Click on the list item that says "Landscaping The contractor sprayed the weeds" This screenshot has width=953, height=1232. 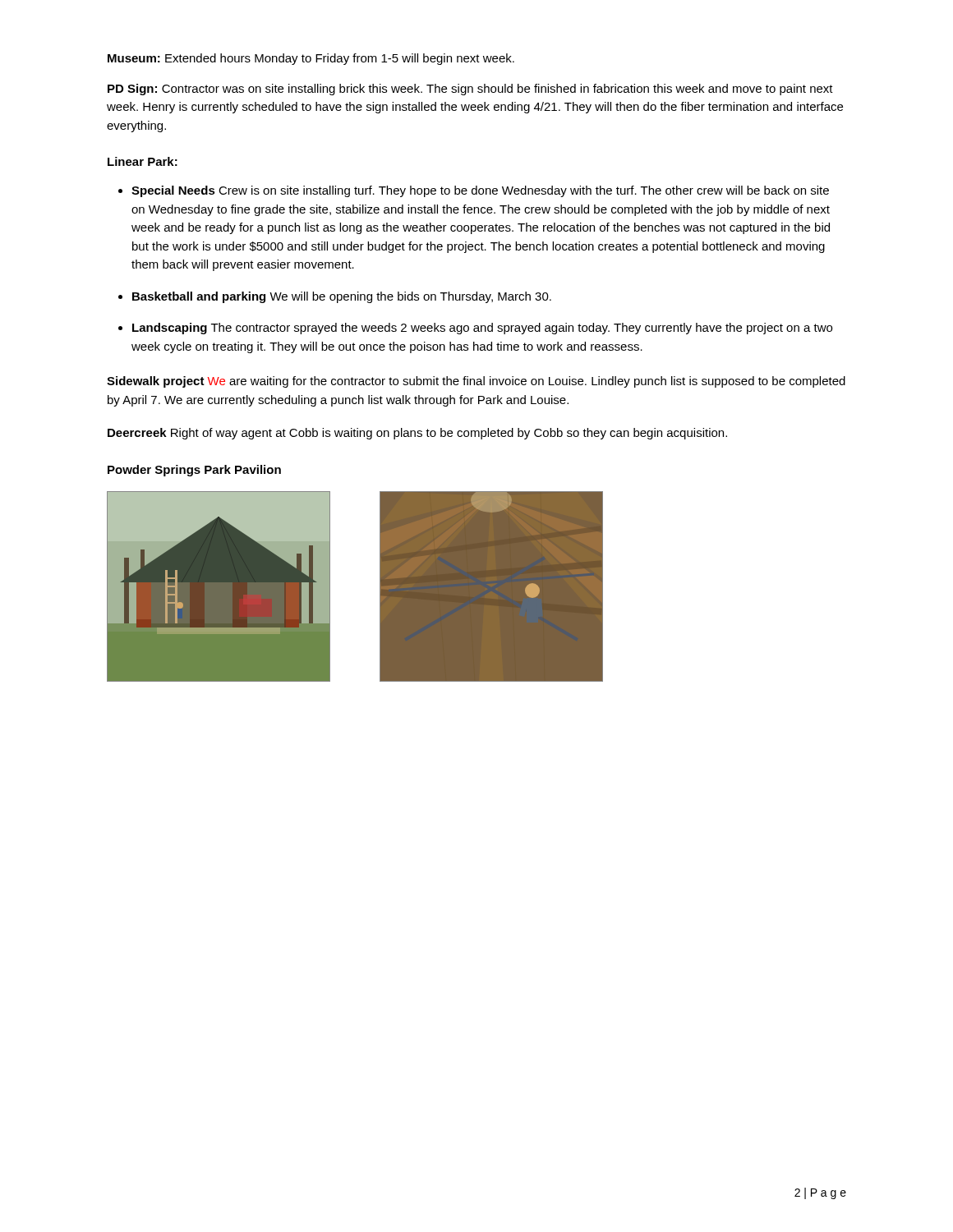(x=482, y=337)
